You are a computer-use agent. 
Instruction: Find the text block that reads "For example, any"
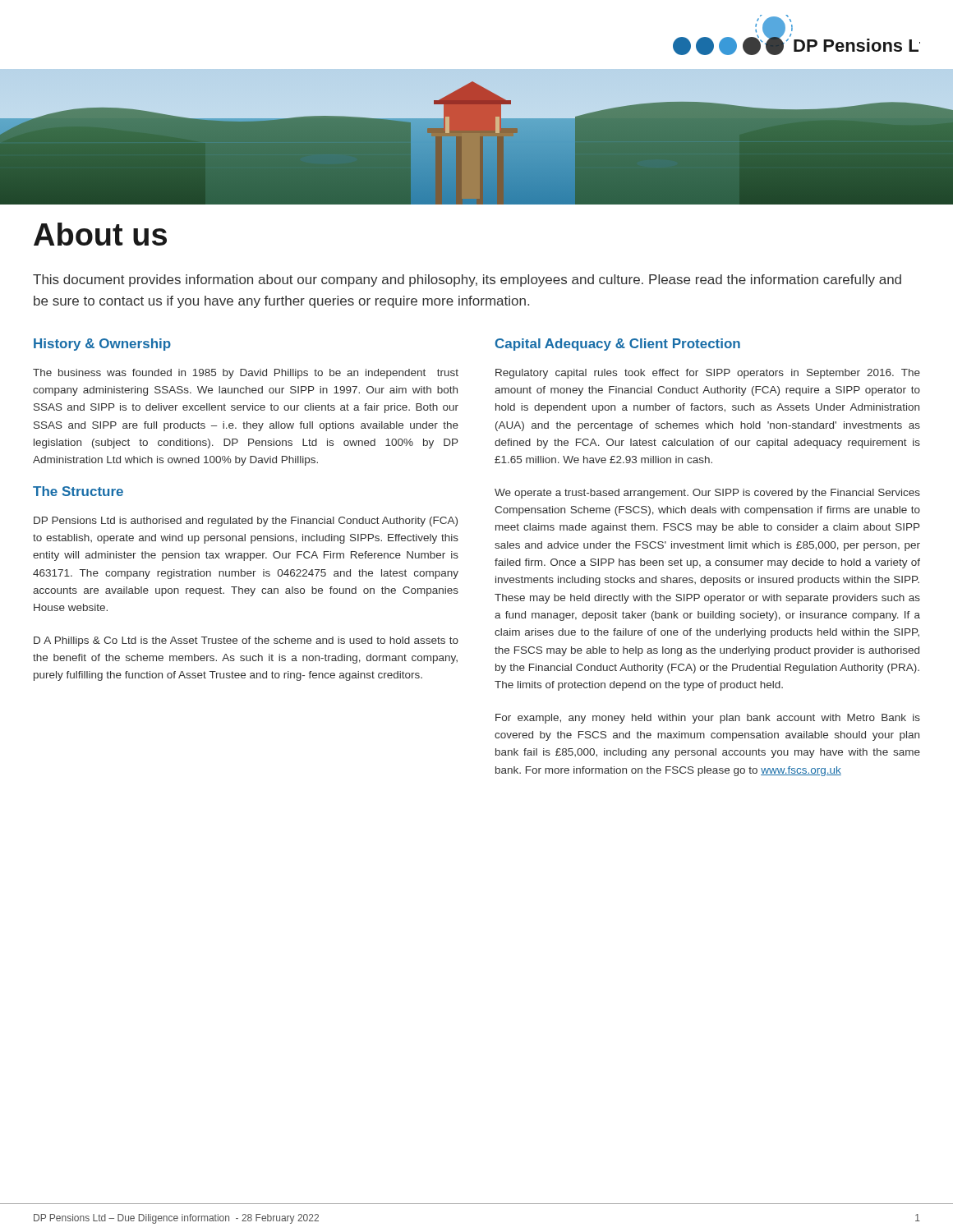tap(707, 743)
